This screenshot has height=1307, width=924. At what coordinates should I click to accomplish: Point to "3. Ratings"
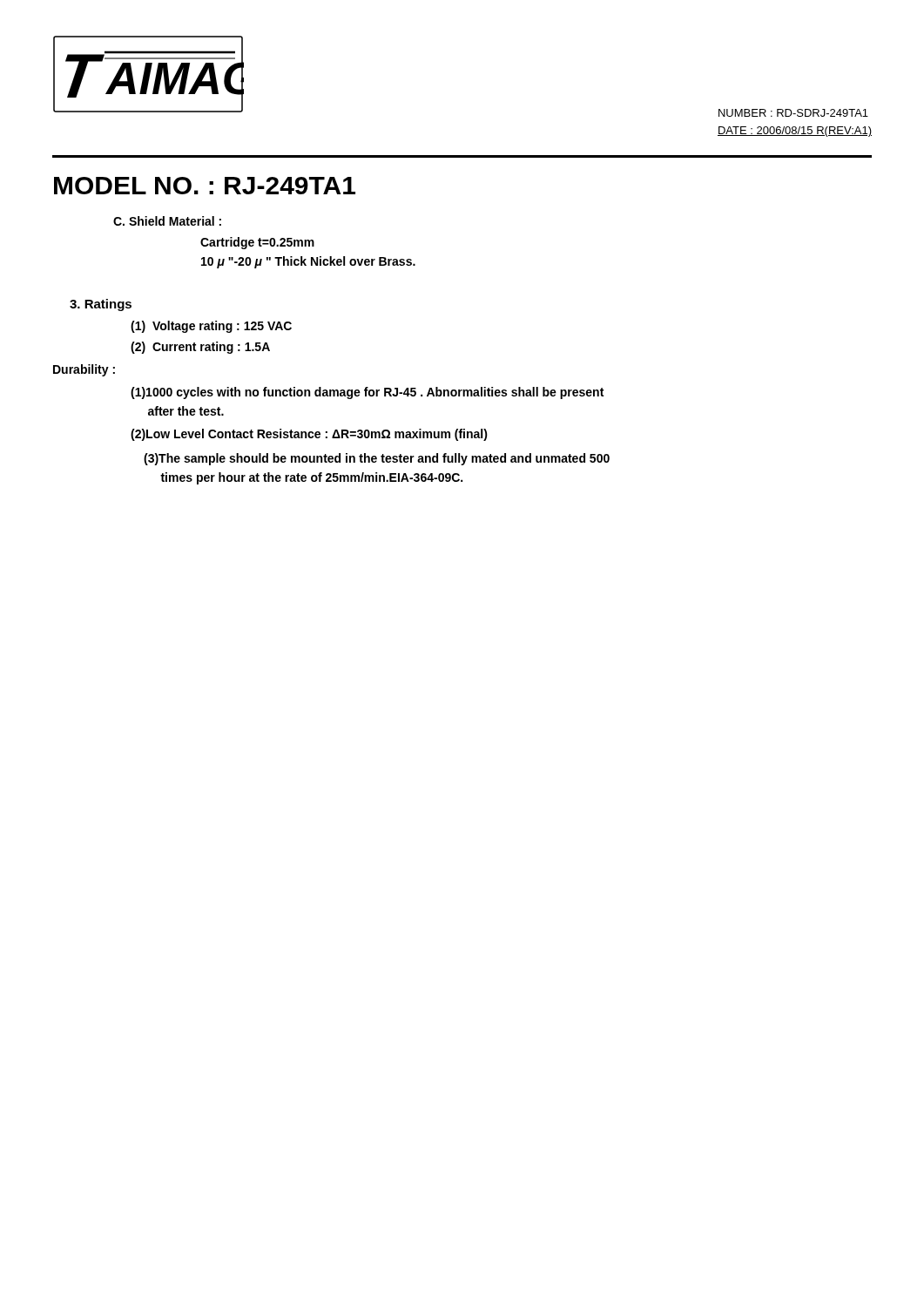[x=101, y=304]
